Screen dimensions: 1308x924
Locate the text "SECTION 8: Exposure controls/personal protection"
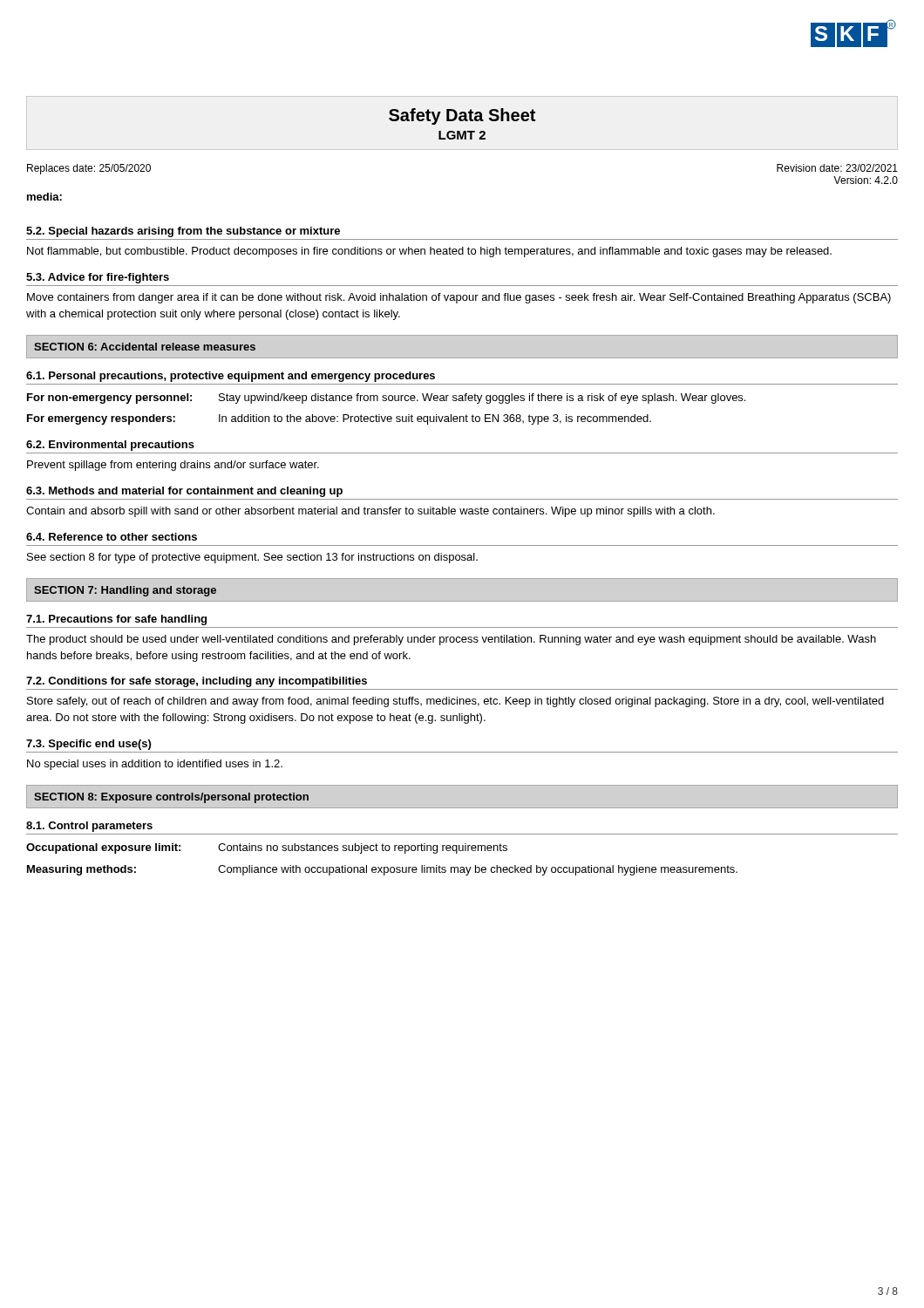(x=172, y=797)
